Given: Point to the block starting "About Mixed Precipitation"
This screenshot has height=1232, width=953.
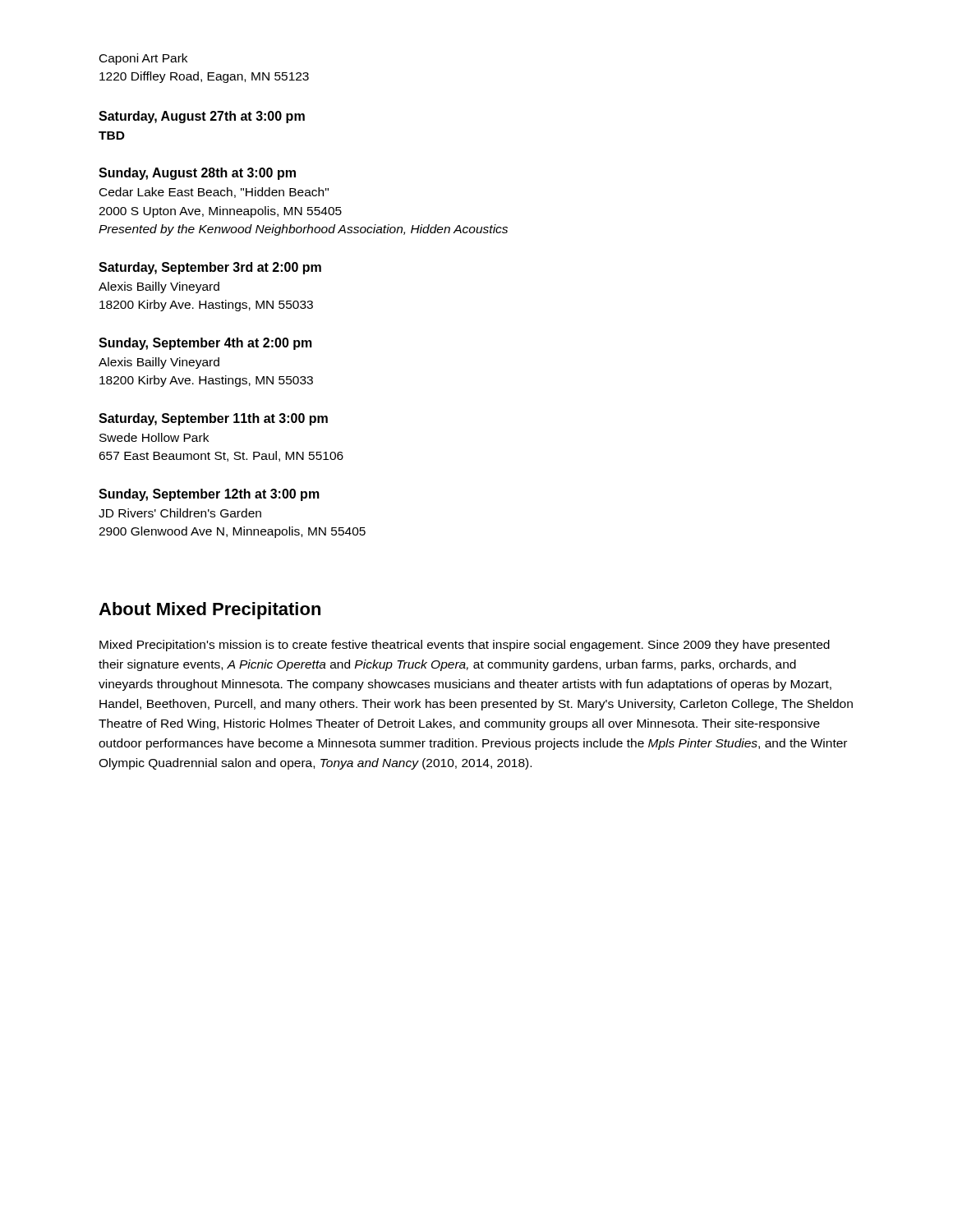Looking at the screenshot, I should (x=210, y=609).
